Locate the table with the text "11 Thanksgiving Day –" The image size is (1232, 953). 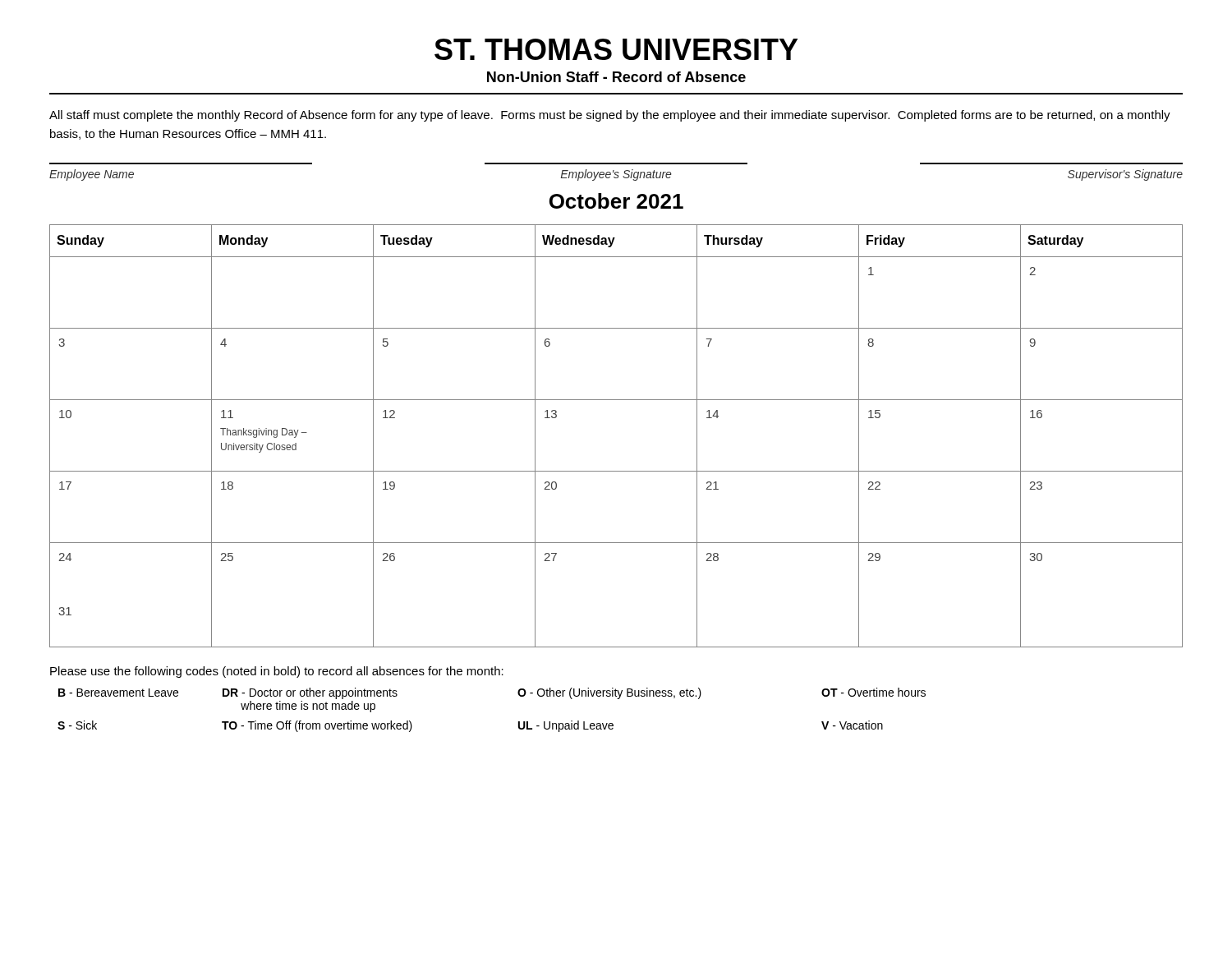[x=616, y=436]
